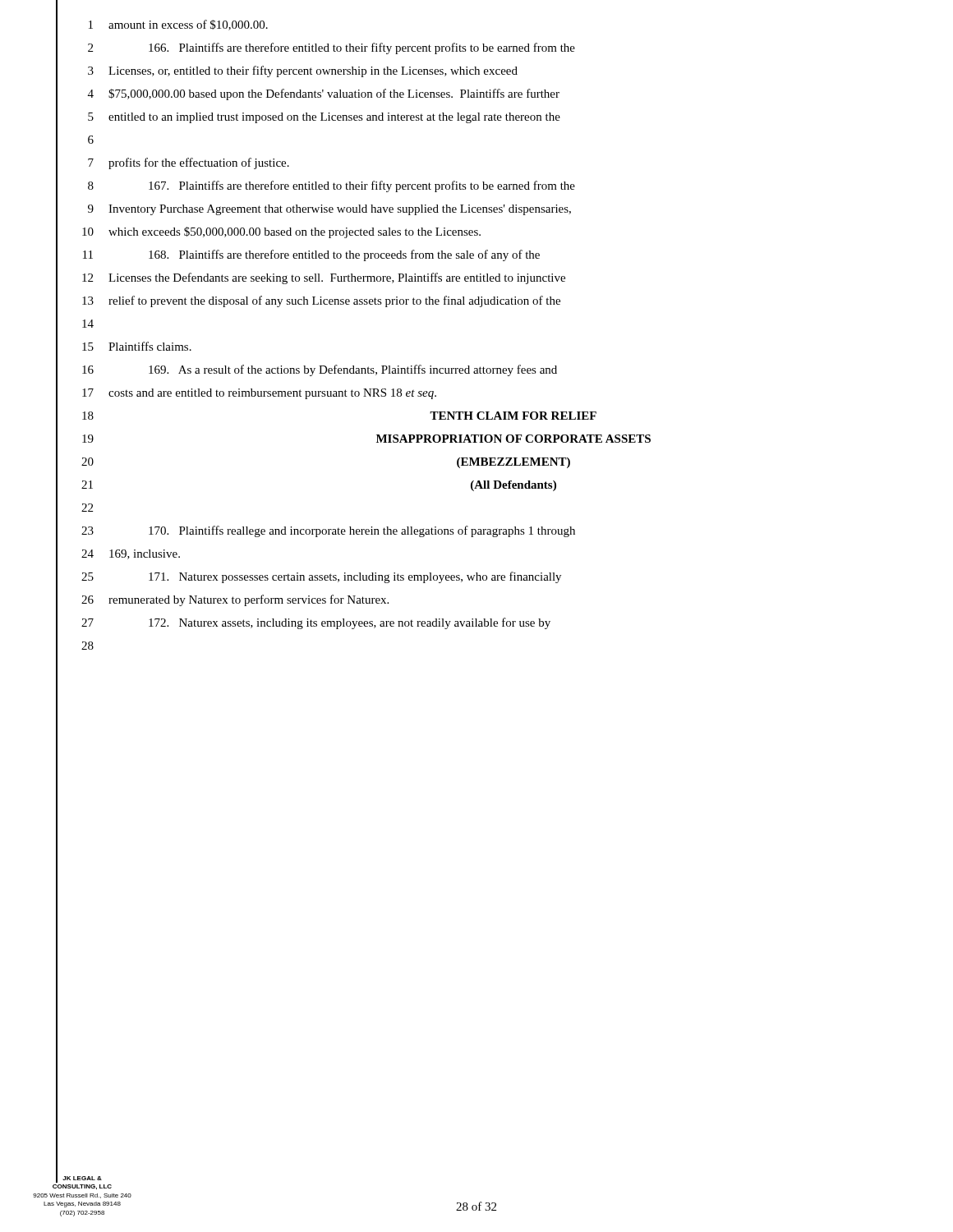
Task: Select the text starting "23 170. Plaintiffs reallege"
Action: (487, 531)
